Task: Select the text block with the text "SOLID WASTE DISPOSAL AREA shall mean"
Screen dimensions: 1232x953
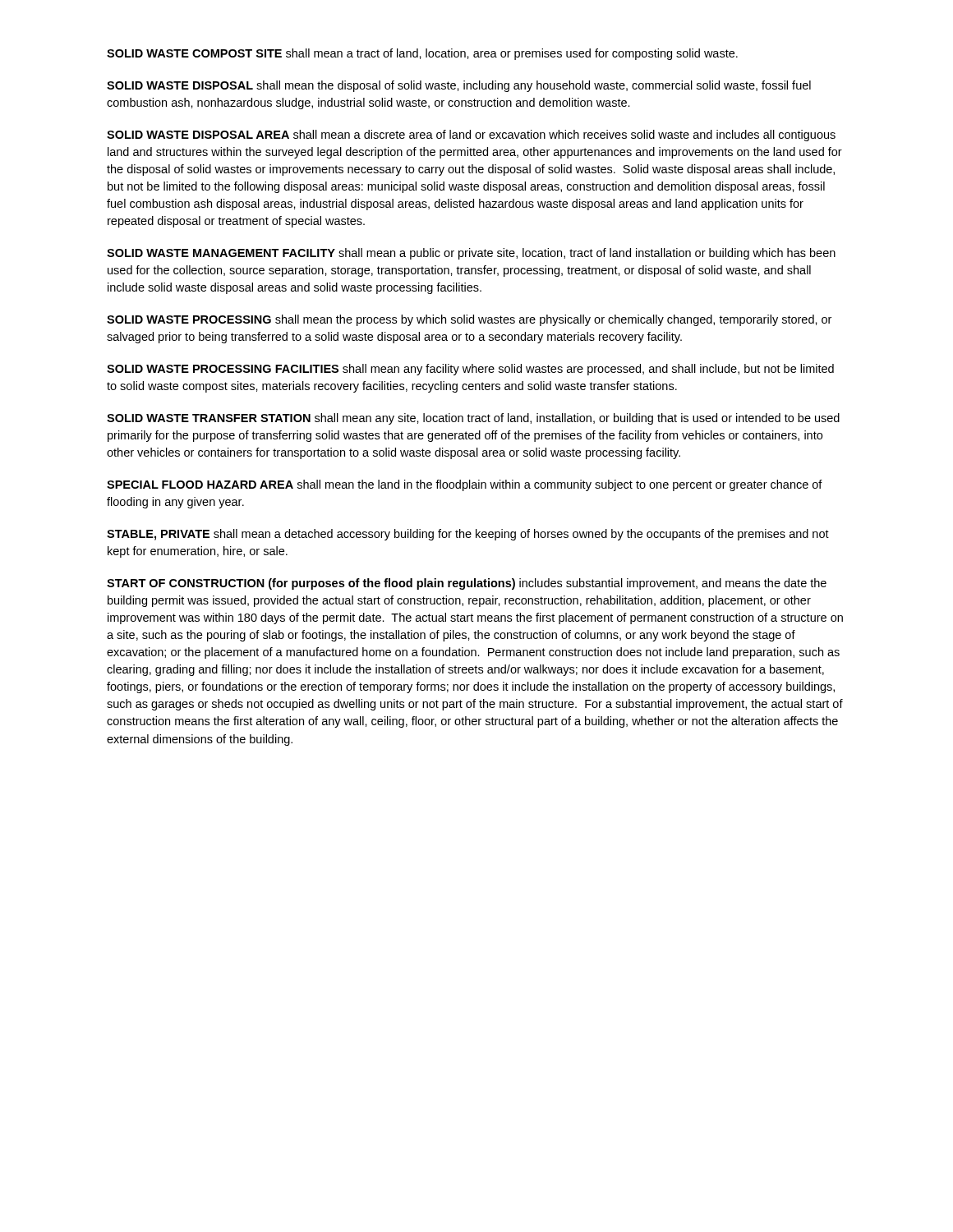Action: (474, 178)
